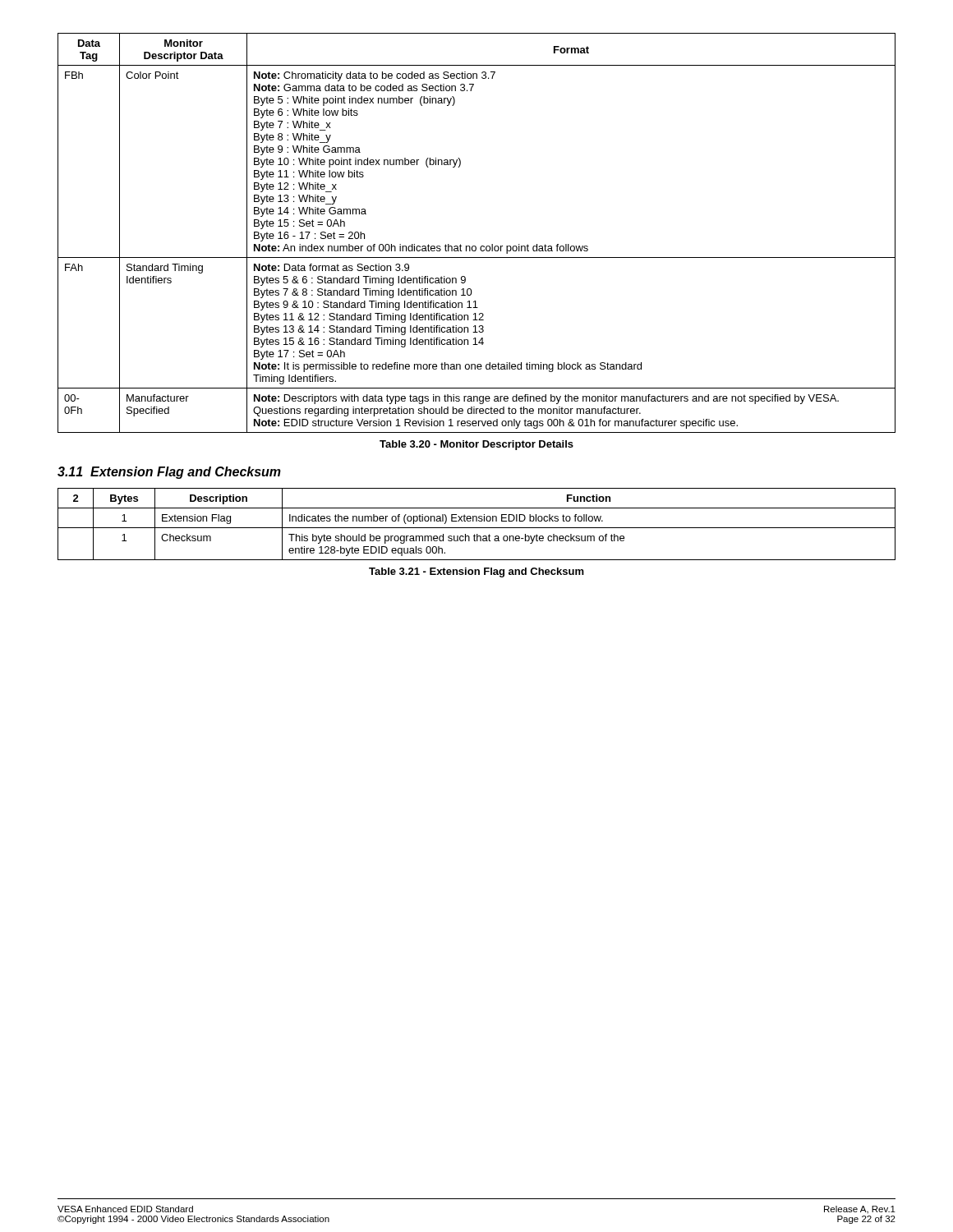Image resolution: width=953 pixels, height=1232 pixels.
Task: Select the caption with the text "Table 3.20 - Monitor Descriptor"
Action: click(x=476, y=444)
